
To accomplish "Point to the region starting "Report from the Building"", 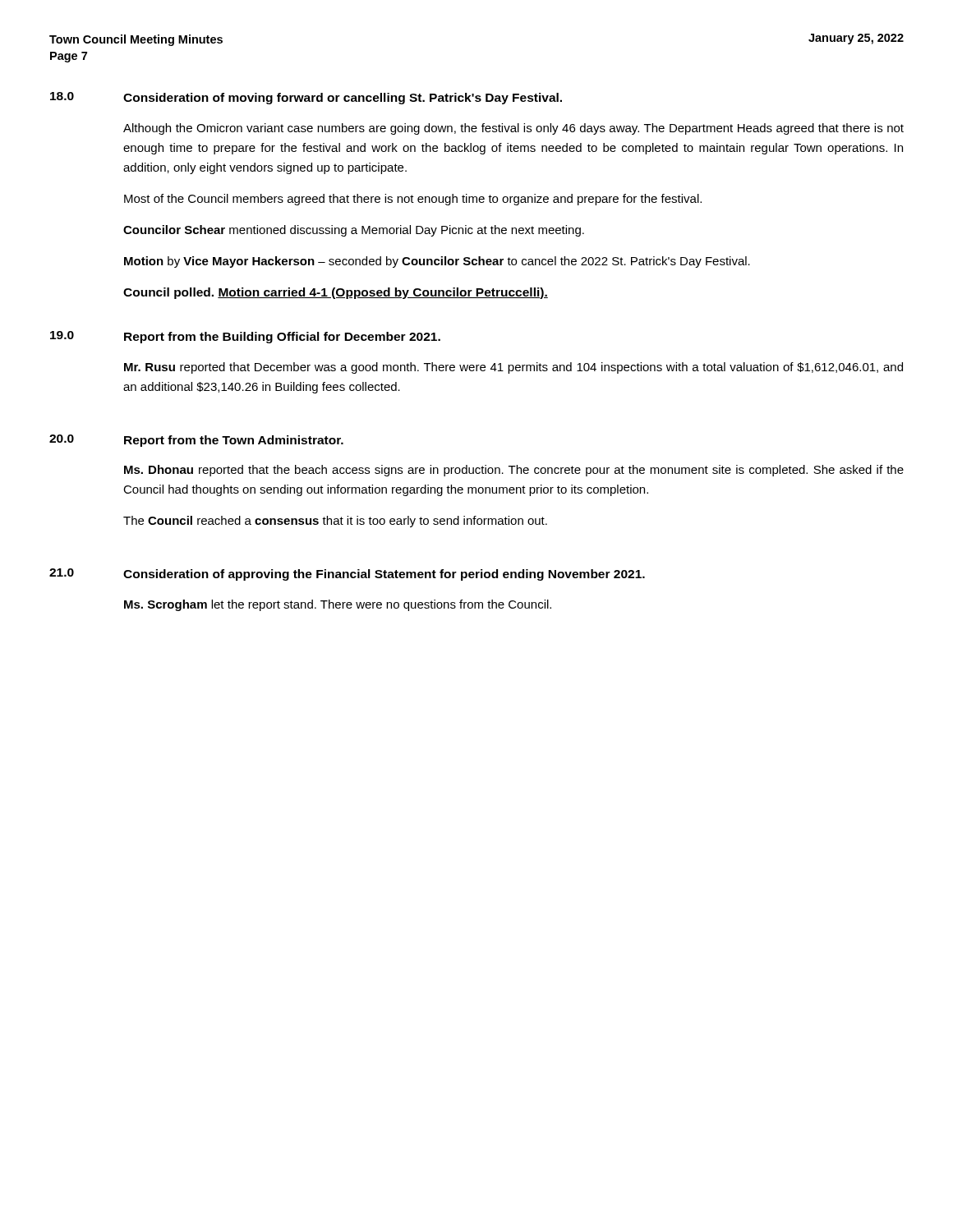I will [x=282, y=336].
